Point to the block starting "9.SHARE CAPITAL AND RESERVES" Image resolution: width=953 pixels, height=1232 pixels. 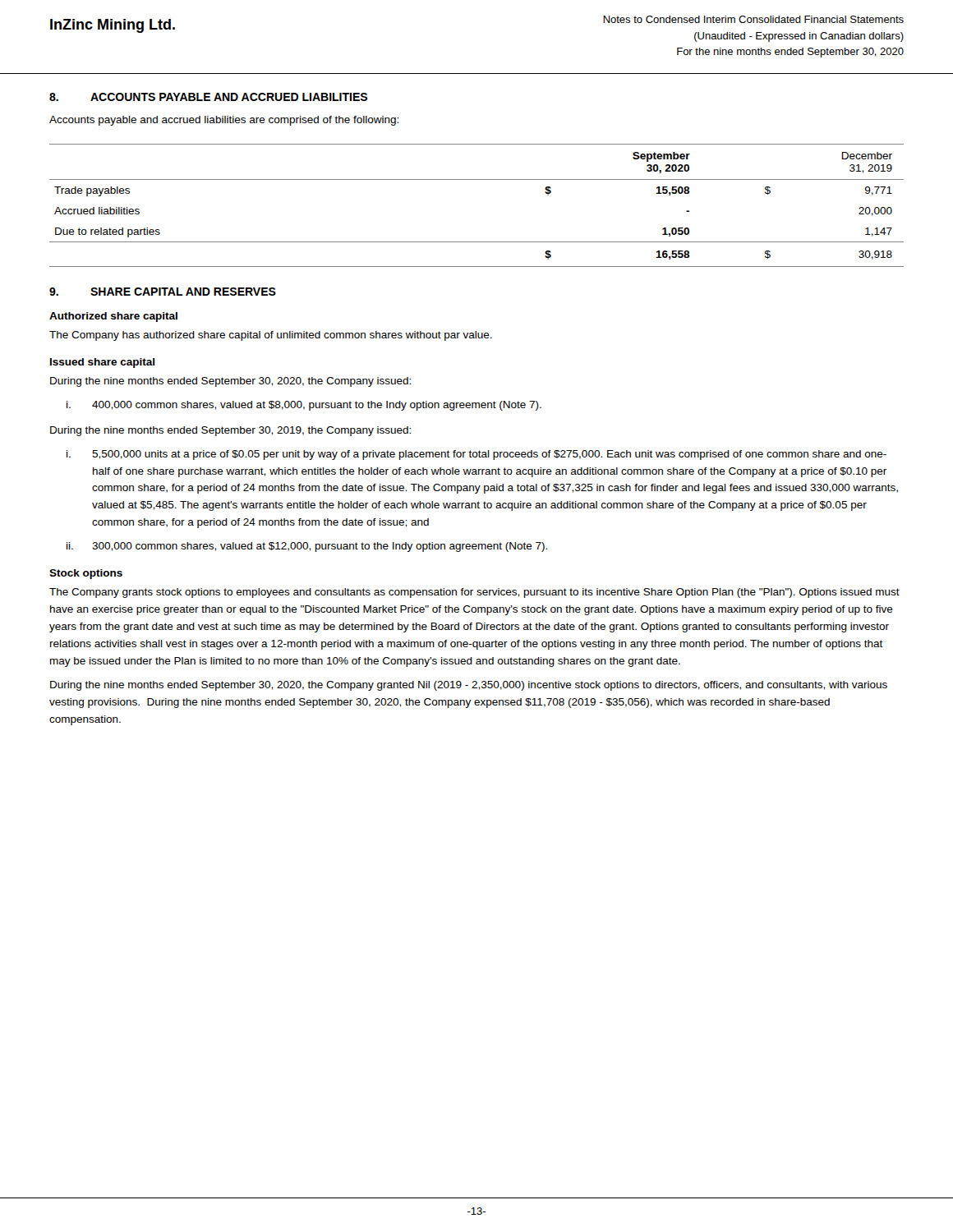(x=163, y=291)
